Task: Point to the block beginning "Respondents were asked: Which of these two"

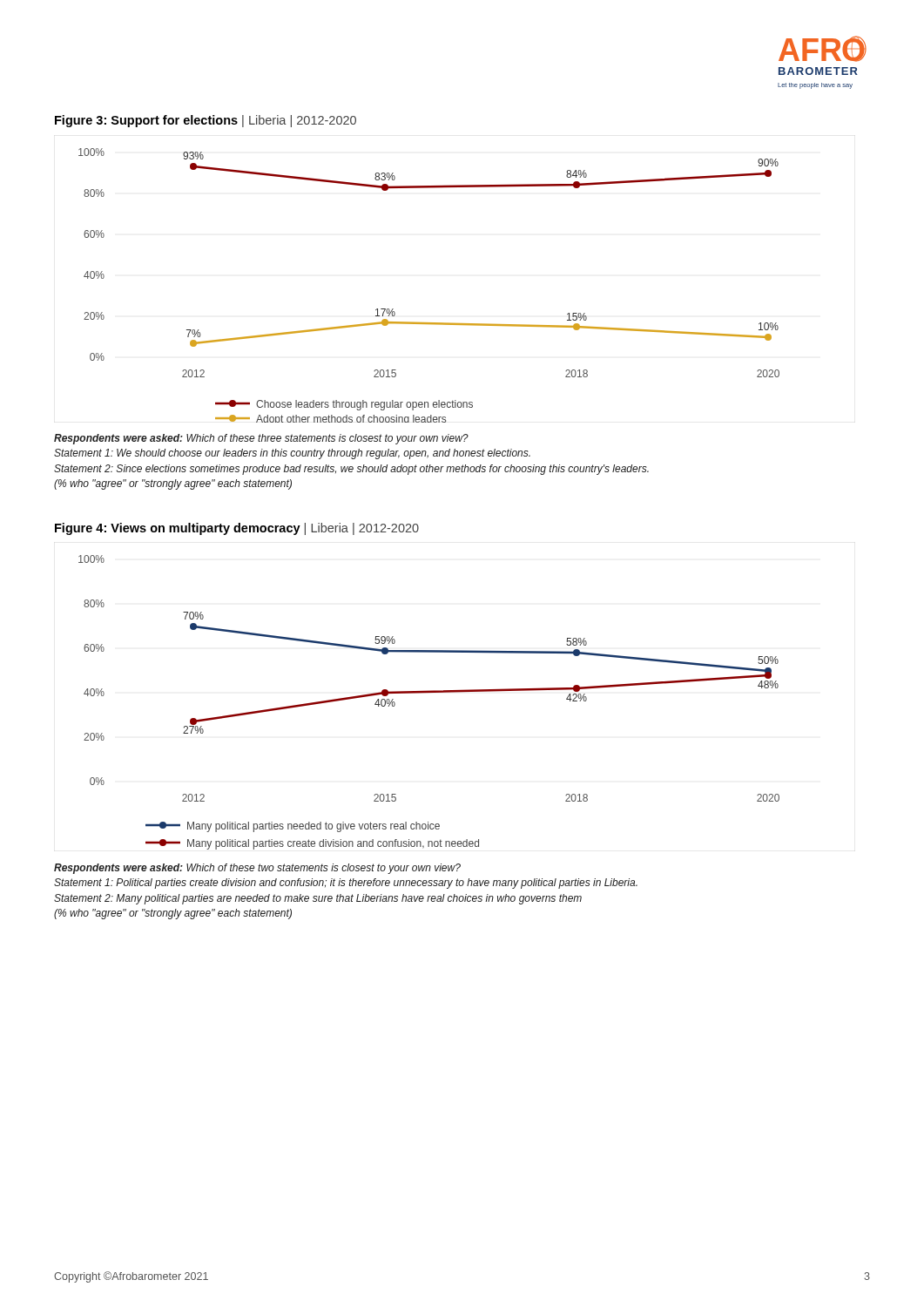Action: click(346, 891)
